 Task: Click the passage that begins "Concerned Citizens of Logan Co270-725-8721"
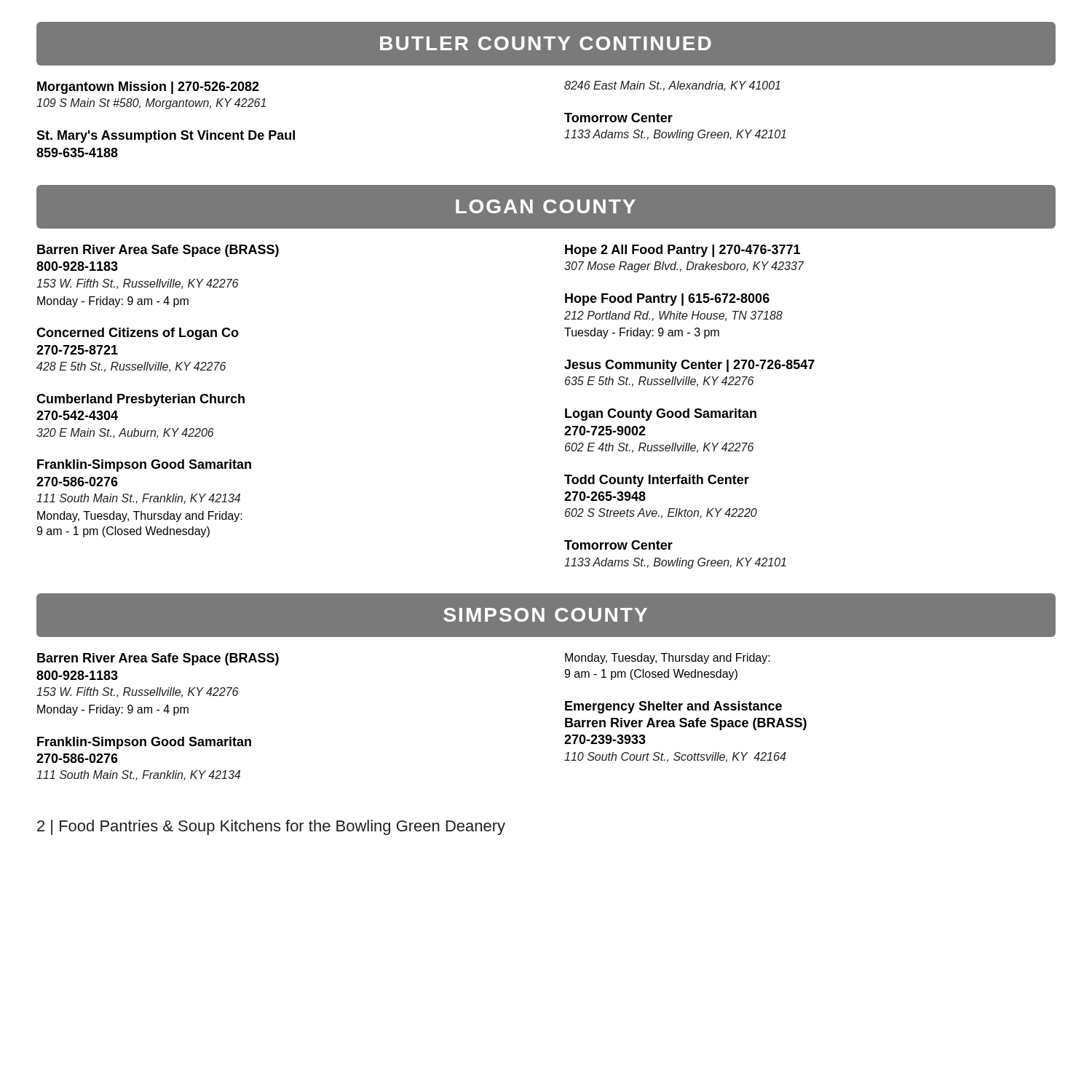tap(138, 334)
